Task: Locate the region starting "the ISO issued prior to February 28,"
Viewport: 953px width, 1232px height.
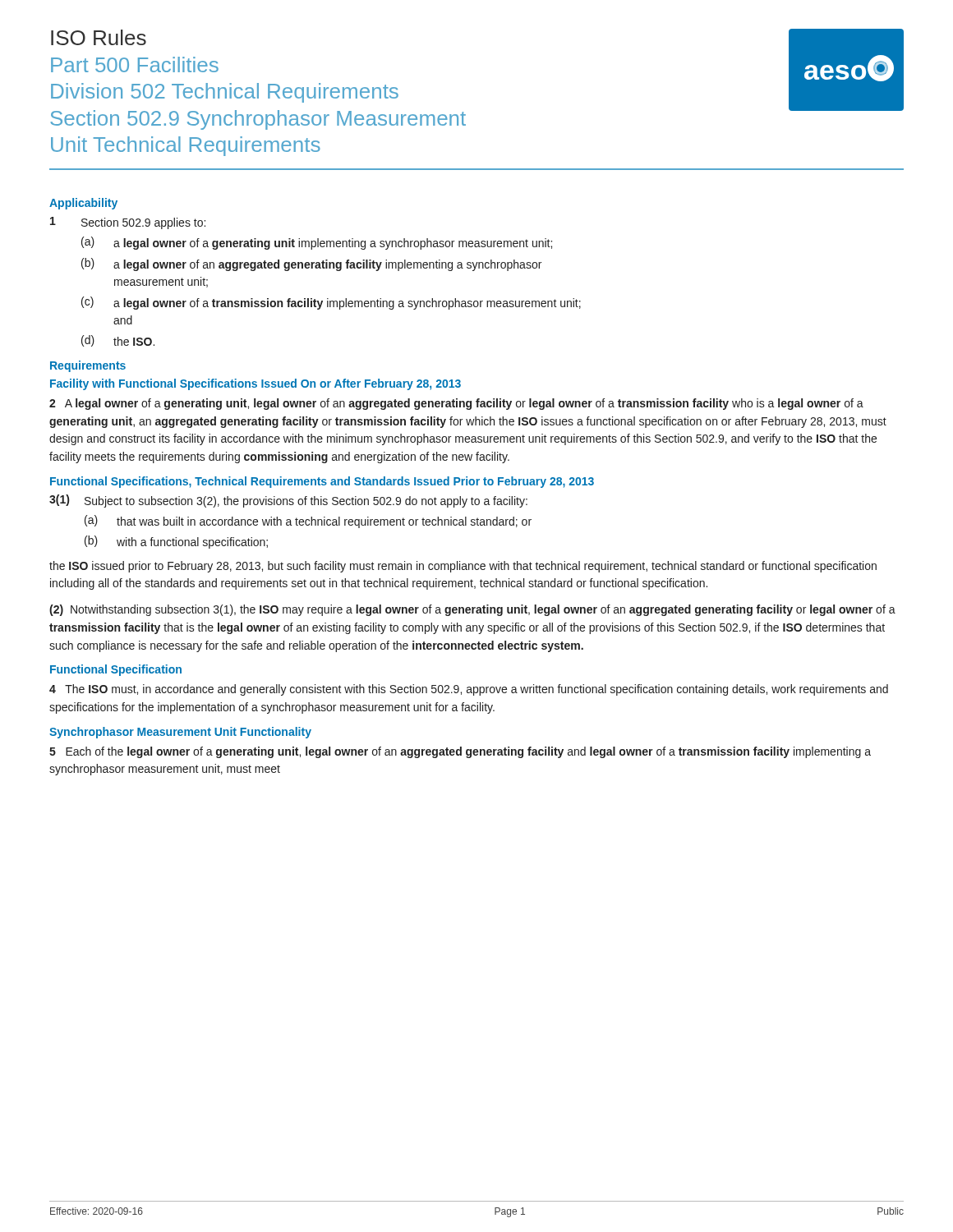Action: tap(463, 575)
